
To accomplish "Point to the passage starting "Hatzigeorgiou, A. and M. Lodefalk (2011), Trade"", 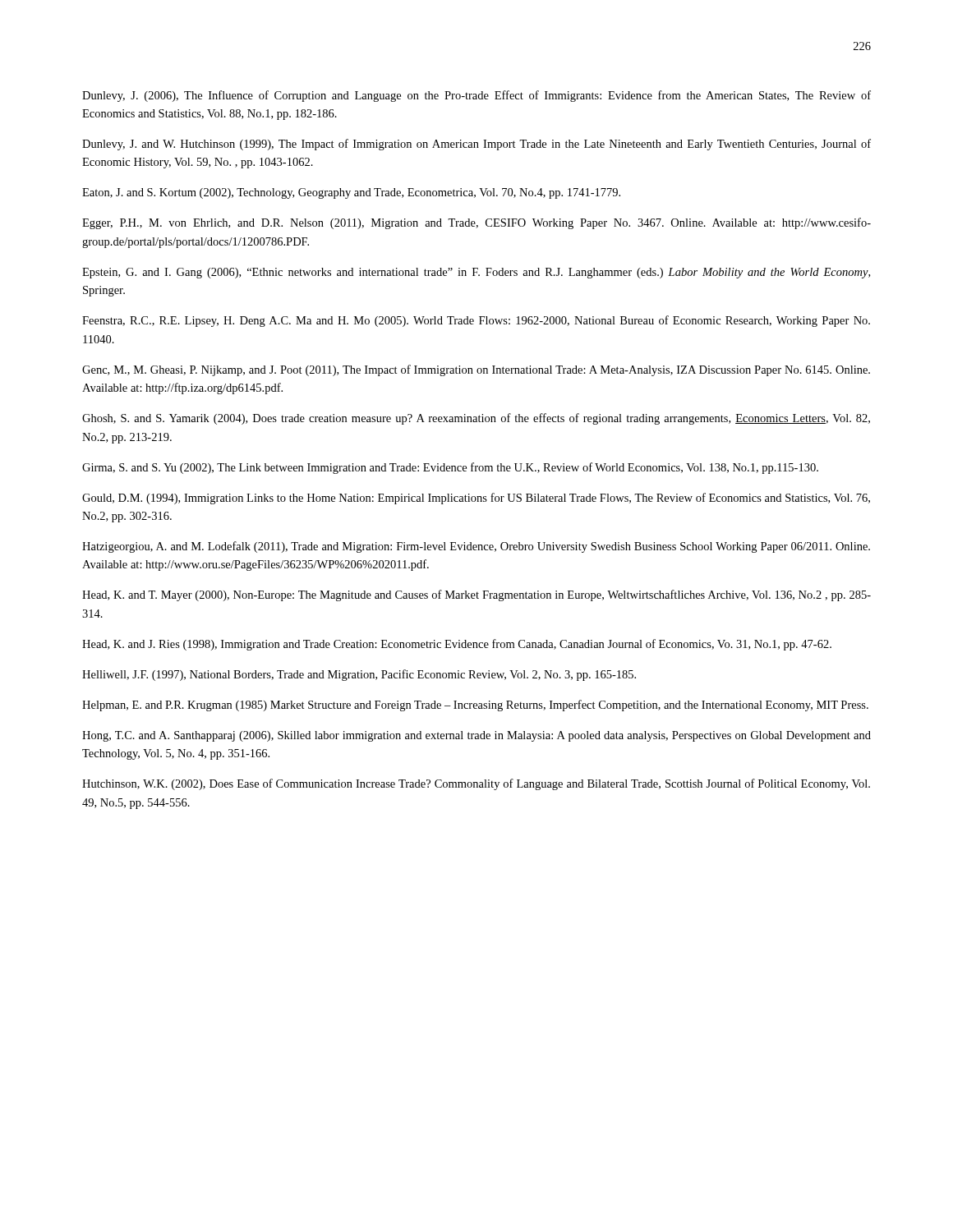I will (476, 556).
